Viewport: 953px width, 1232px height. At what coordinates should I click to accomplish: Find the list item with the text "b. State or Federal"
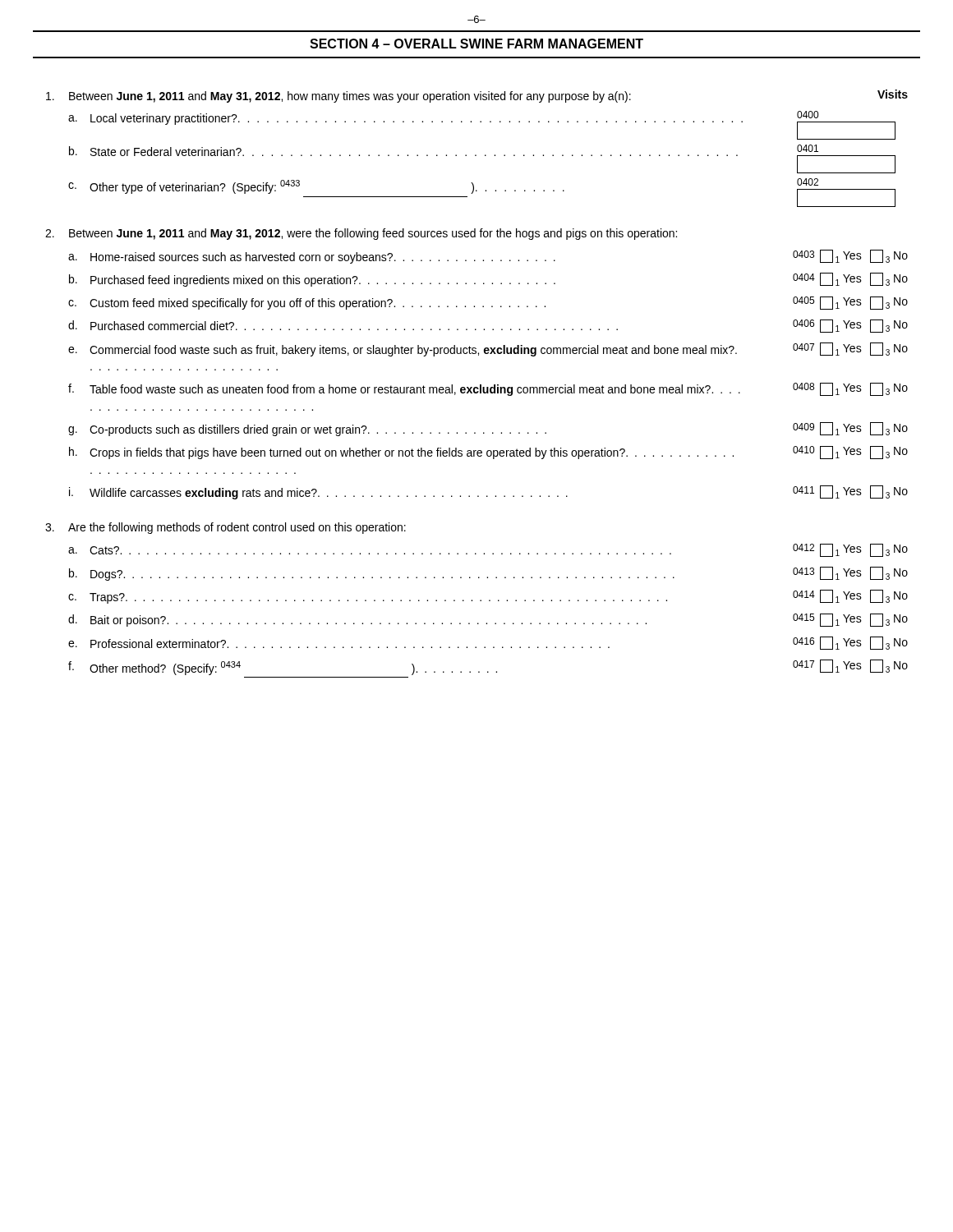(x=488, y=158)
